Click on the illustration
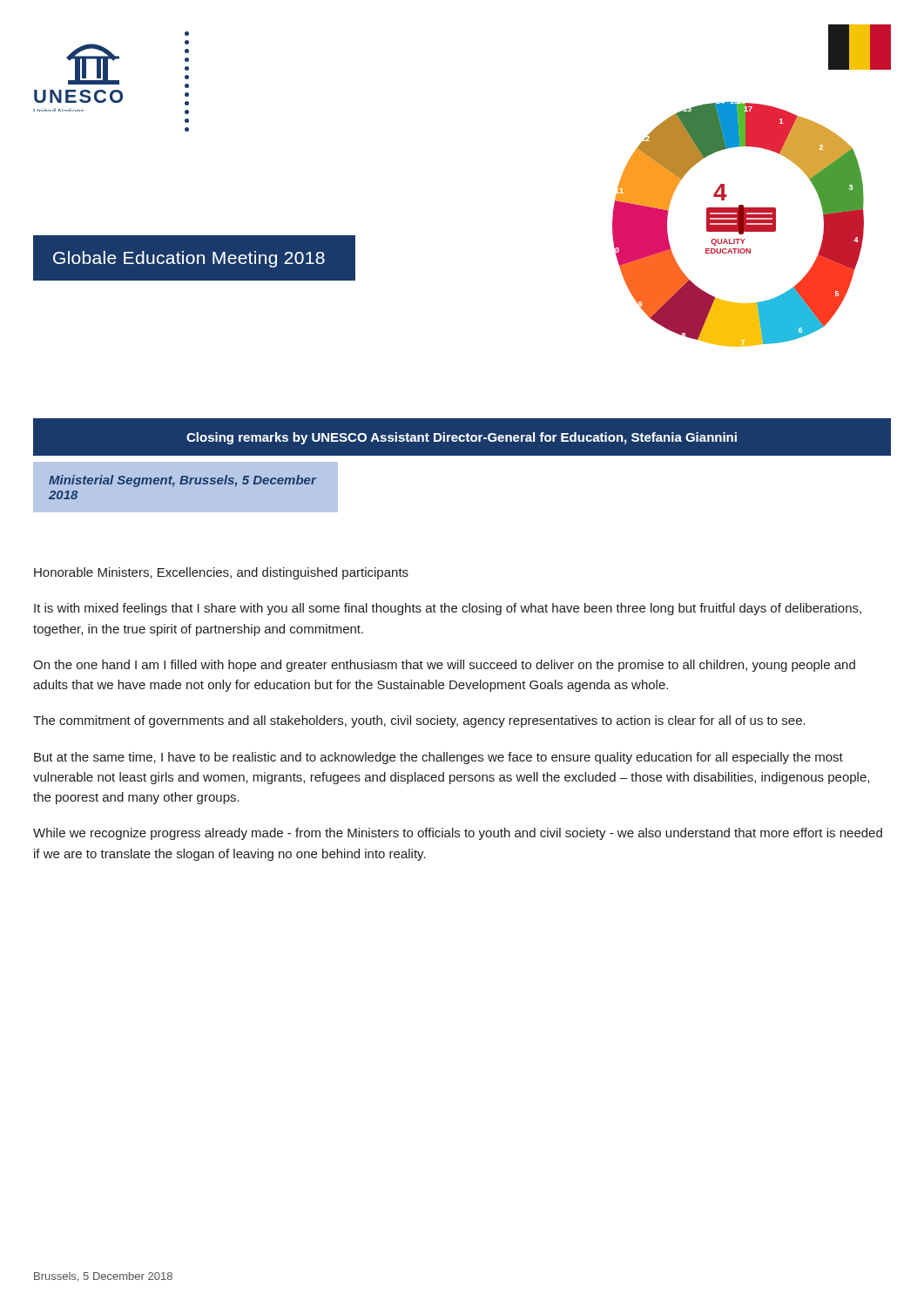This screenshot has height=1307, width=924. pos(860,47)
